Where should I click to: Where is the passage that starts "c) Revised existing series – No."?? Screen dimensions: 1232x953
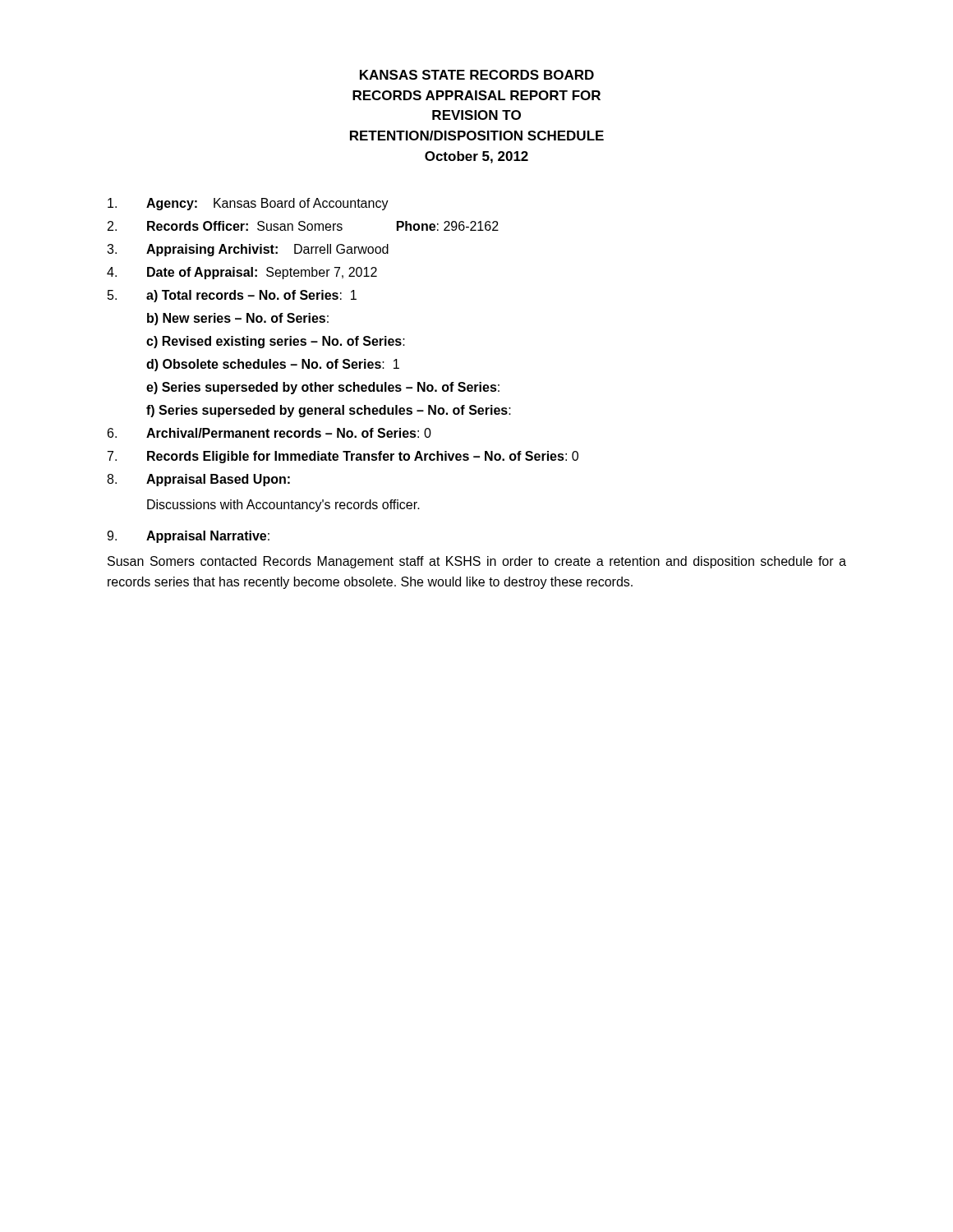click(276, 342)
